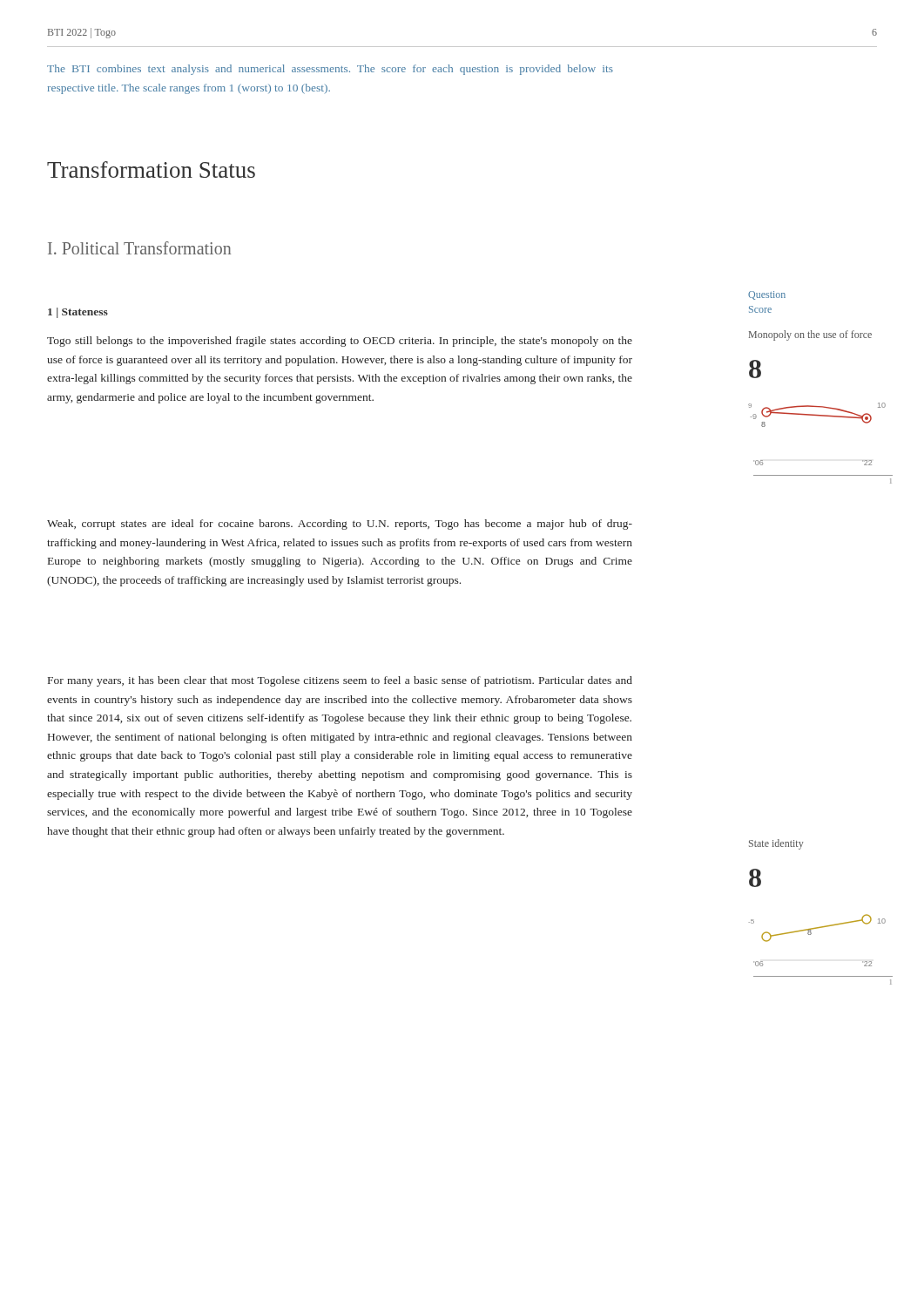Locate the text block that reads "Monopoly on the"
The height and width of the screenshot is (1307, 924).
coord(810,335)
